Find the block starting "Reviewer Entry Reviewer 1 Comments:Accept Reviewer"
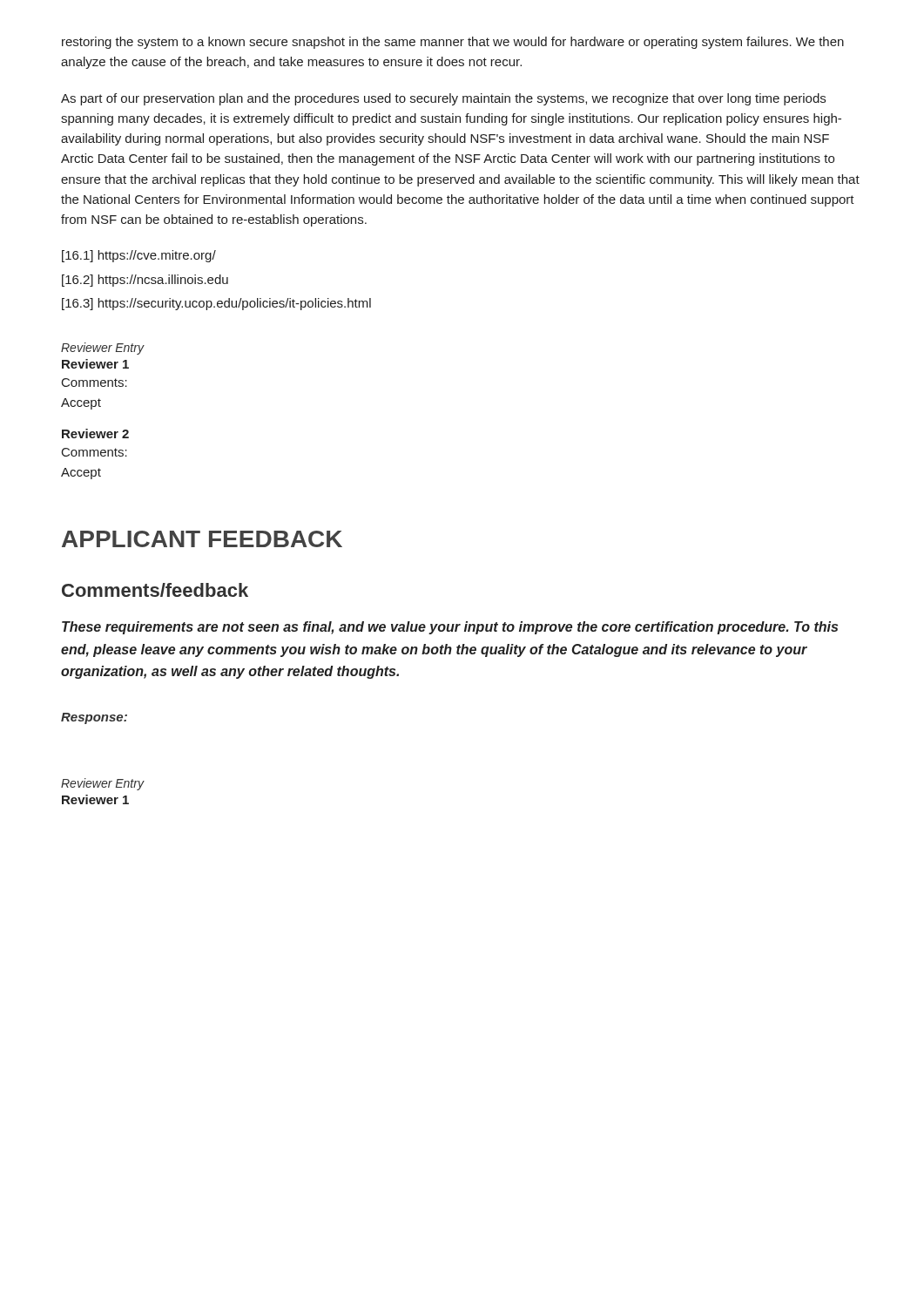 click(x=103, y=349)
